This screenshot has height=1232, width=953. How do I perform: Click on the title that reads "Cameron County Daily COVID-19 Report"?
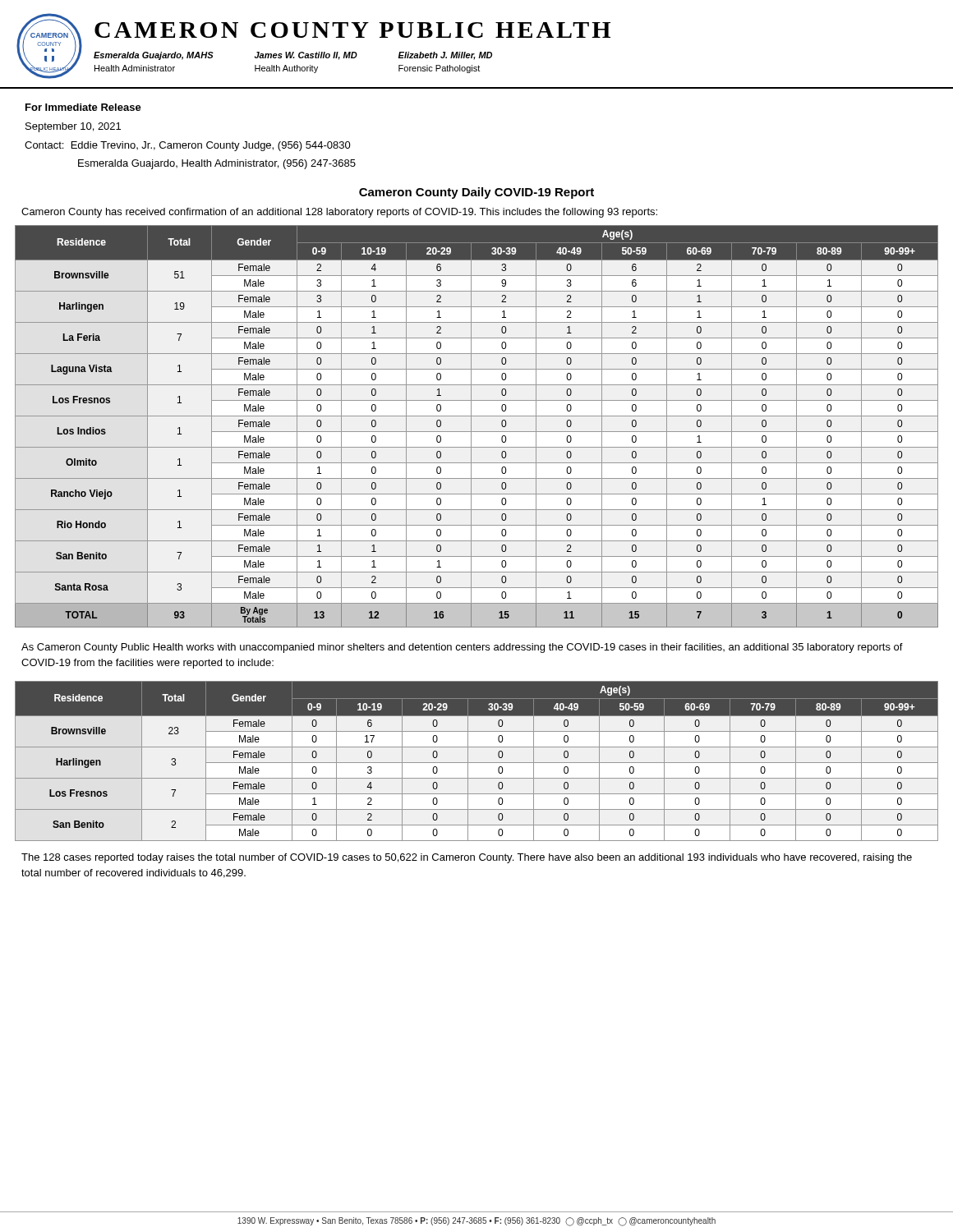(476, 192)
